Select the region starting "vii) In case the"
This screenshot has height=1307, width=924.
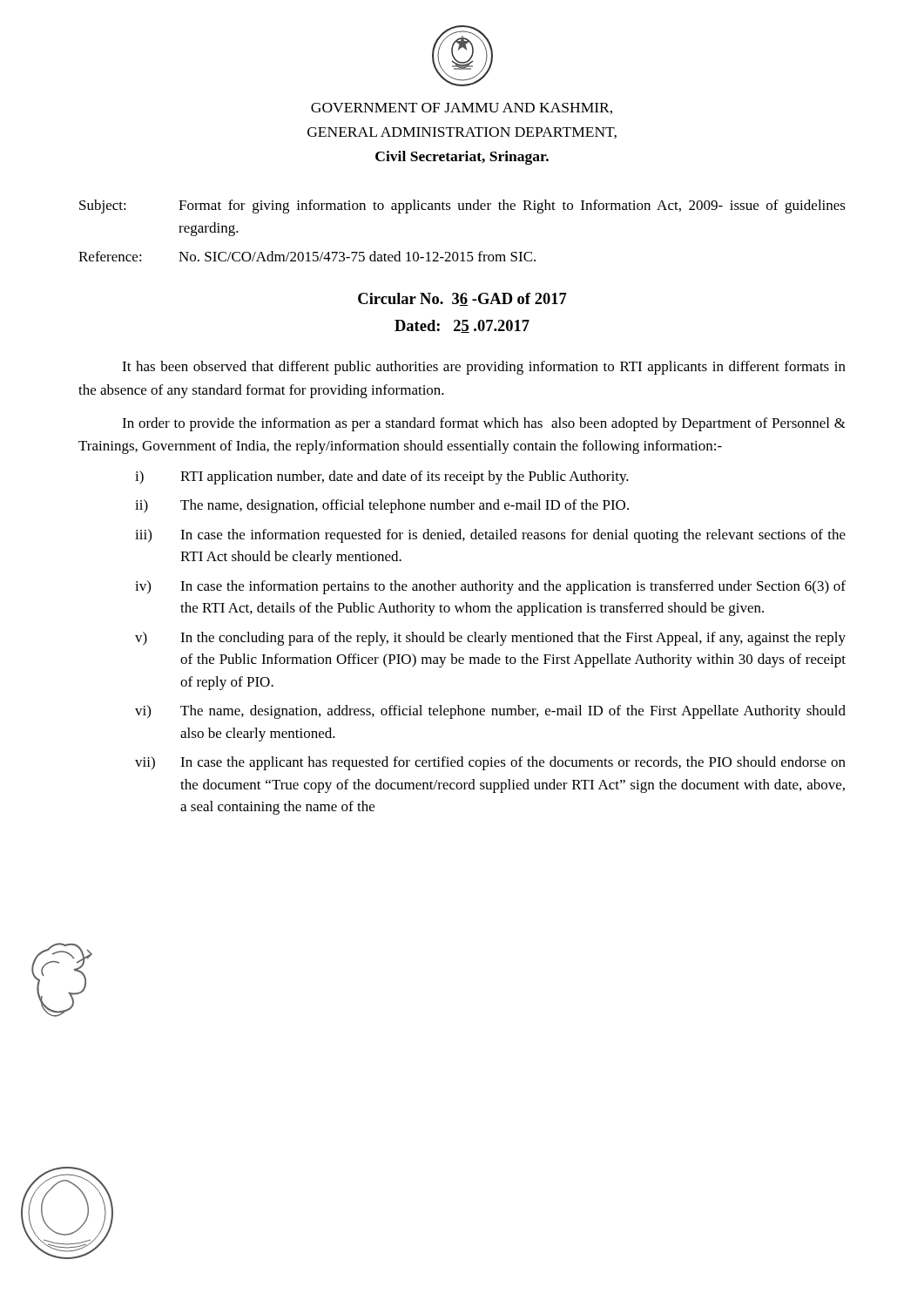point(490,785)
